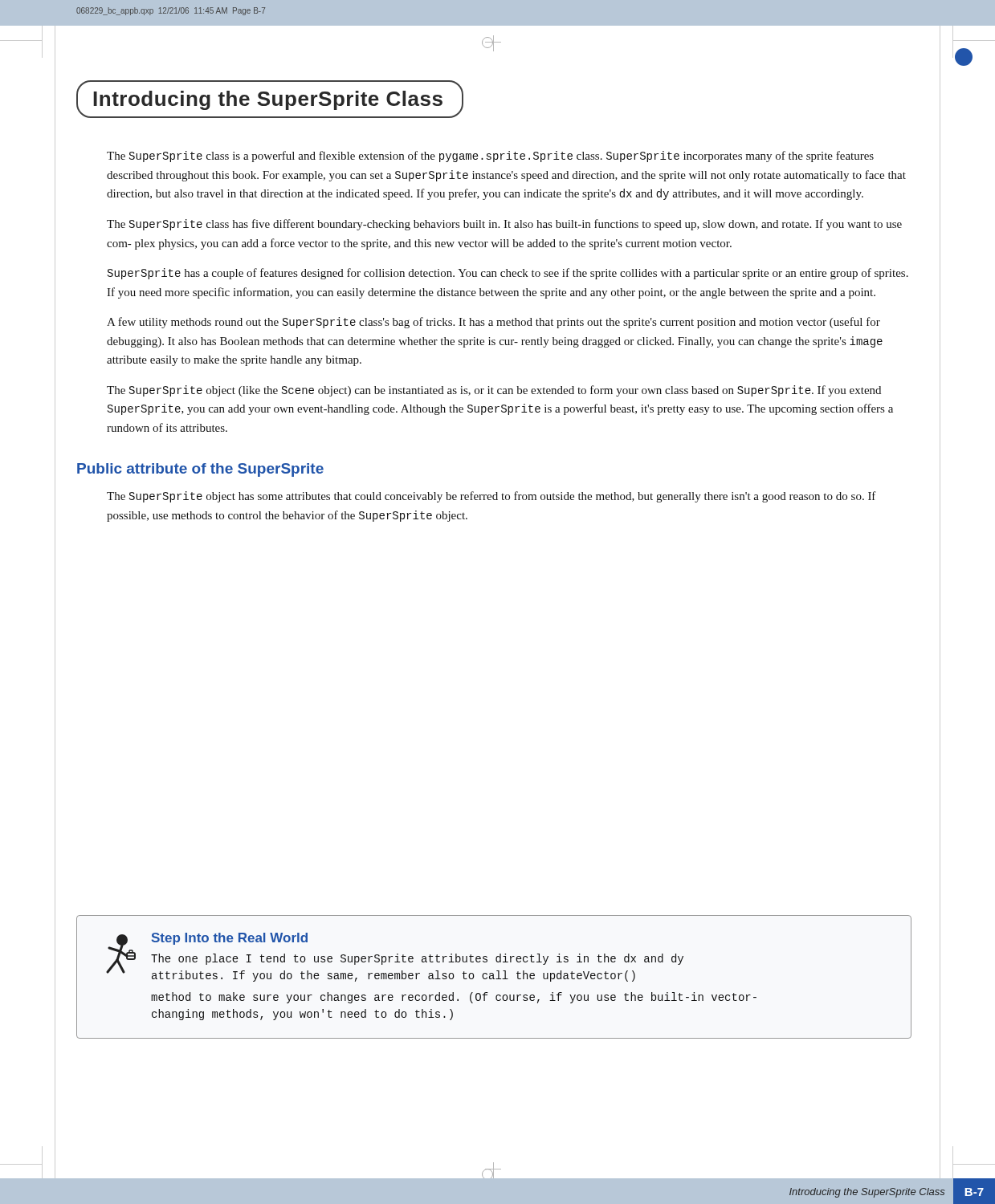Where is the passage that starts "The SuperSprite class is a"?
The width and height of the screenshot is (995, 1204).
(506, 175)
